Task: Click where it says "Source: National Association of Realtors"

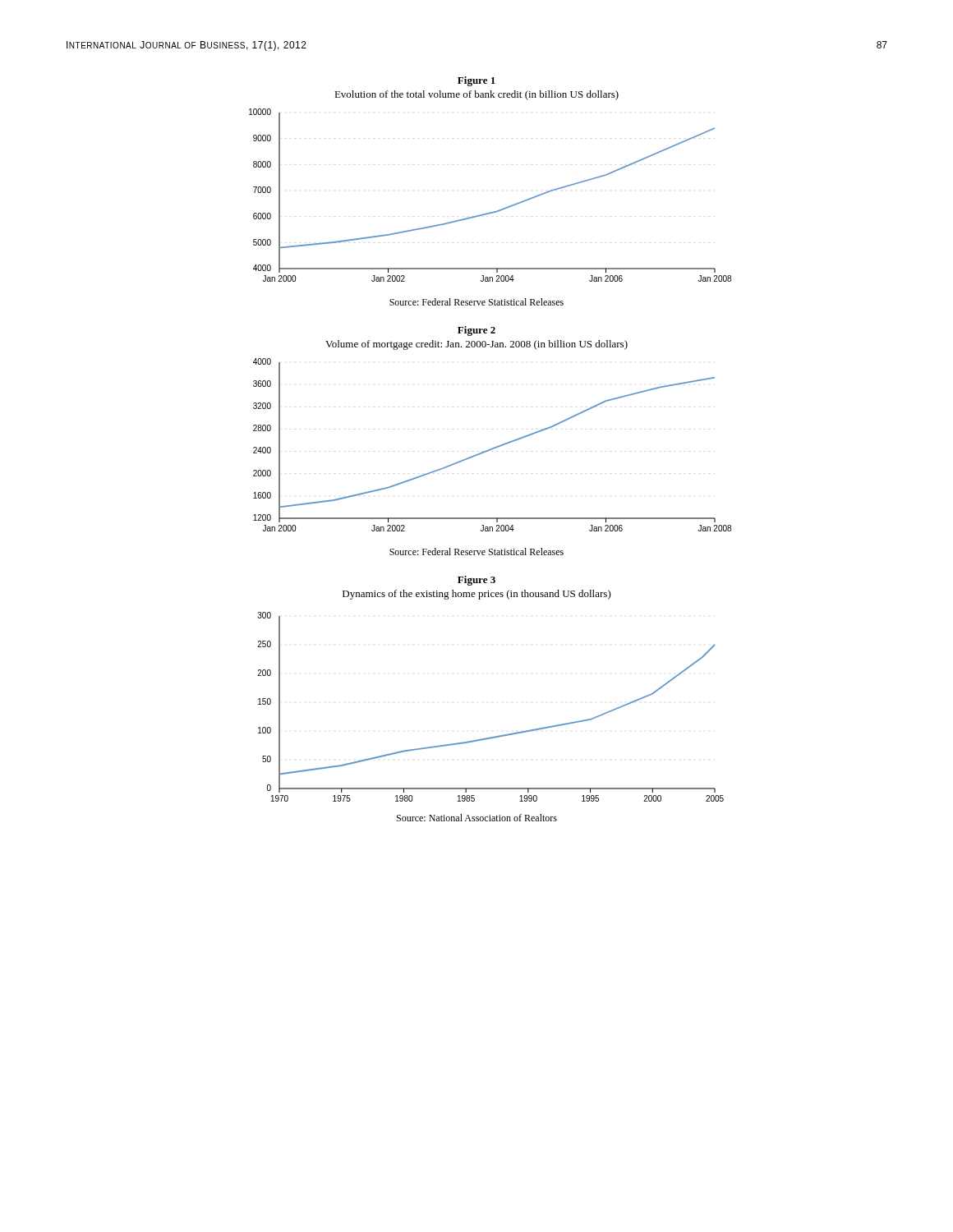Action: click(476, 818)
